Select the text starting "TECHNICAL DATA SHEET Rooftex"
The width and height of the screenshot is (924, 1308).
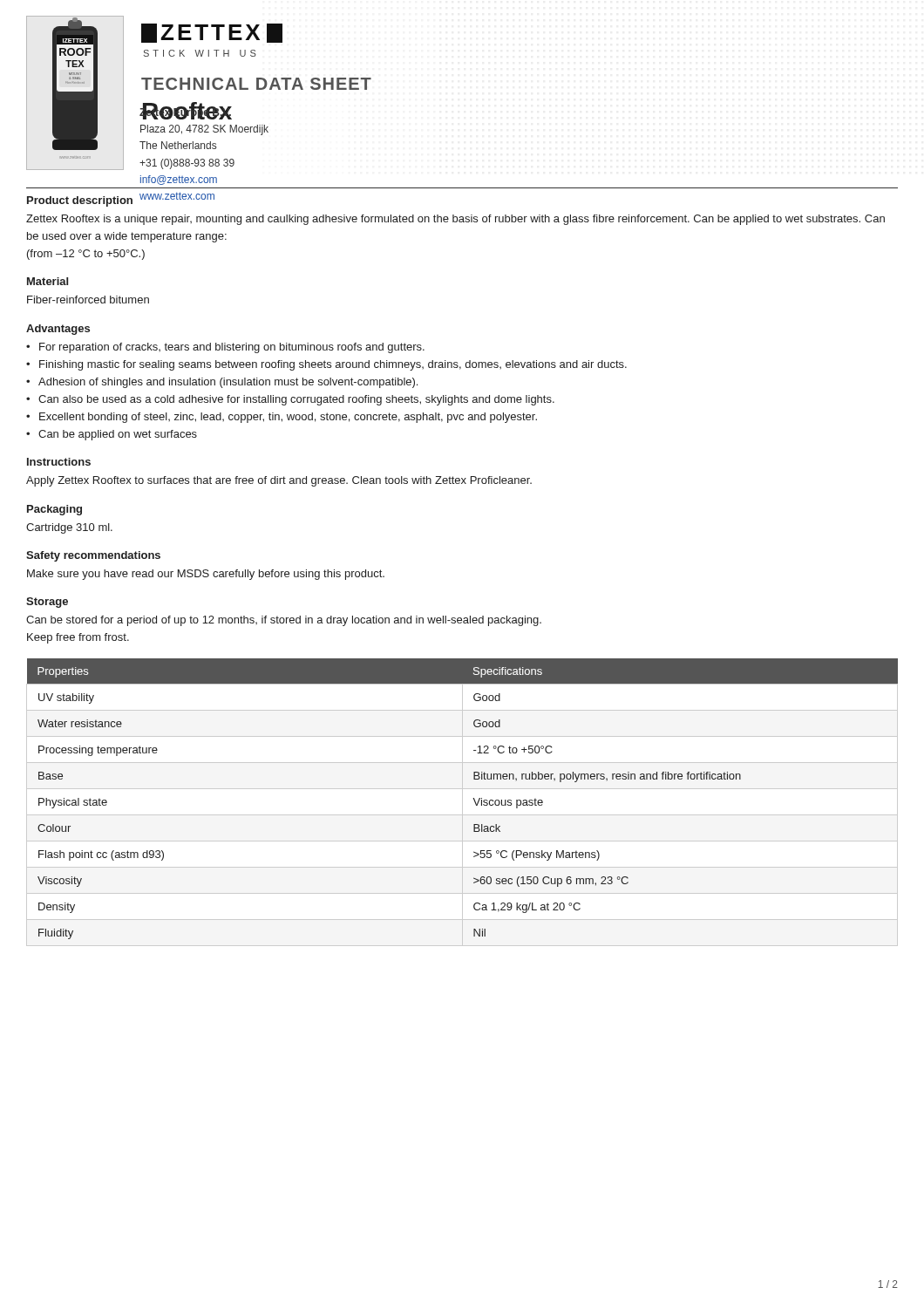257,100
